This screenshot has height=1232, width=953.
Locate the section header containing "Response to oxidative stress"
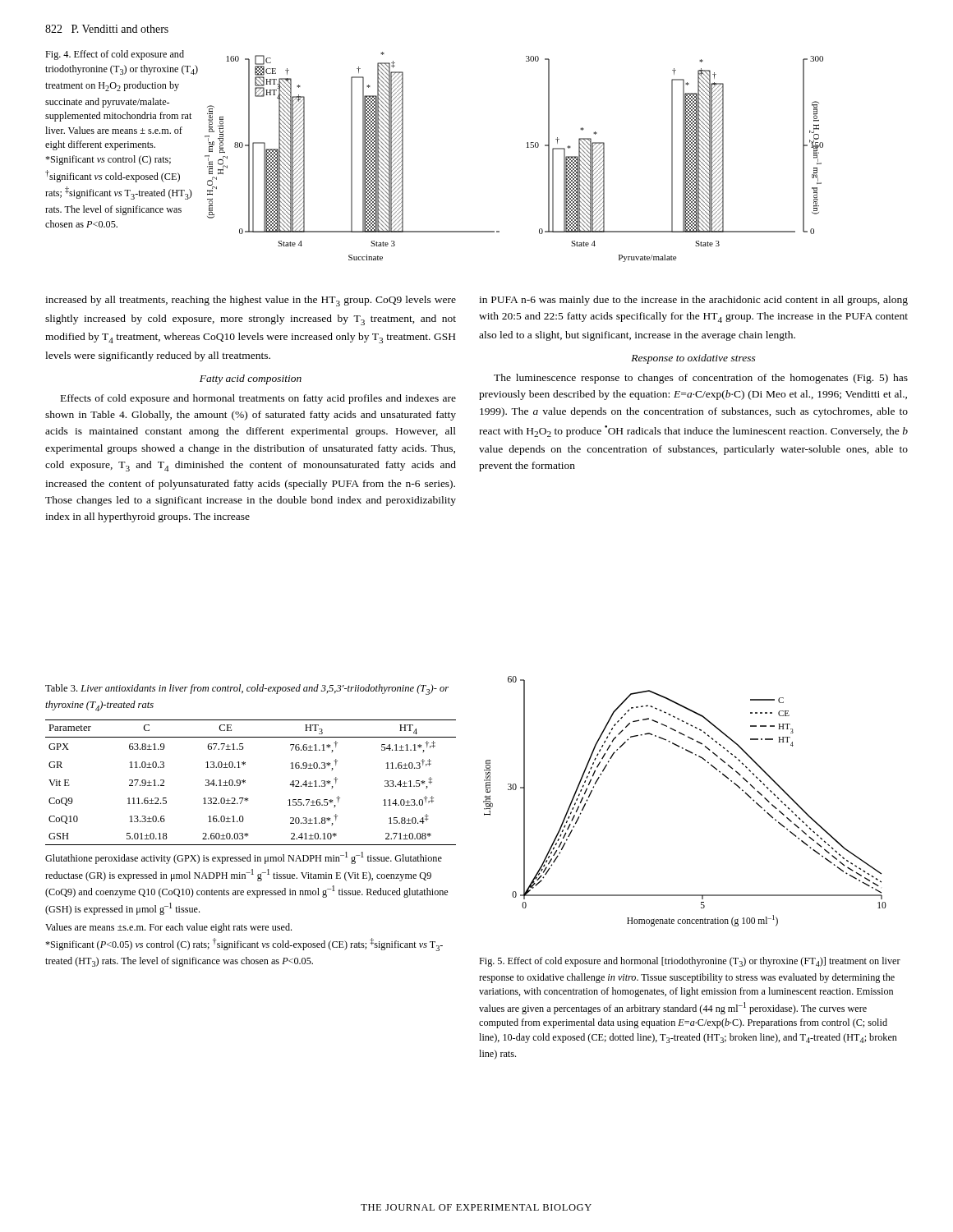pyautogui.click(x=693, y=358)
